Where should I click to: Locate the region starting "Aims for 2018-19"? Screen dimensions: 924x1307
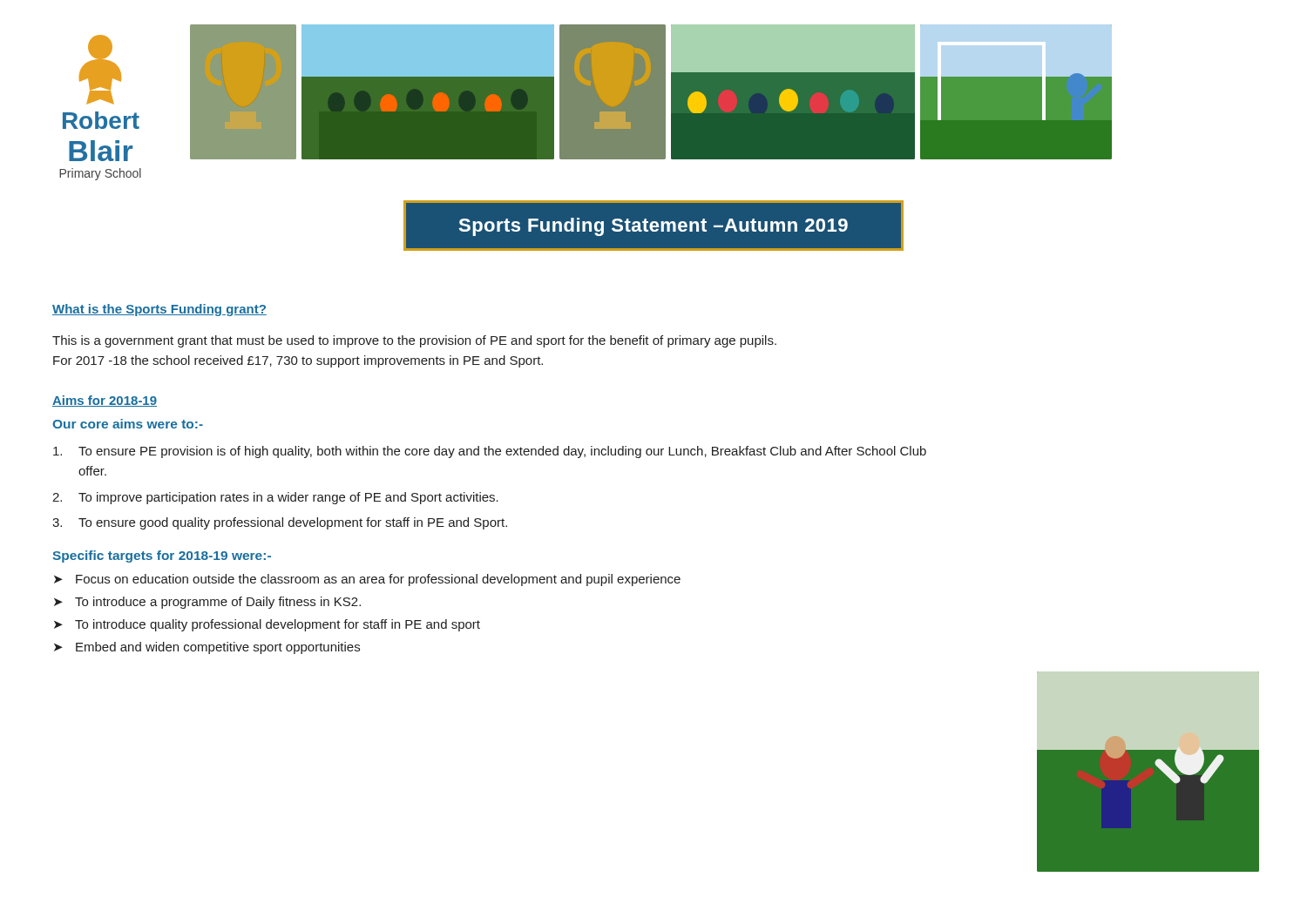click(x=105, y=400)
